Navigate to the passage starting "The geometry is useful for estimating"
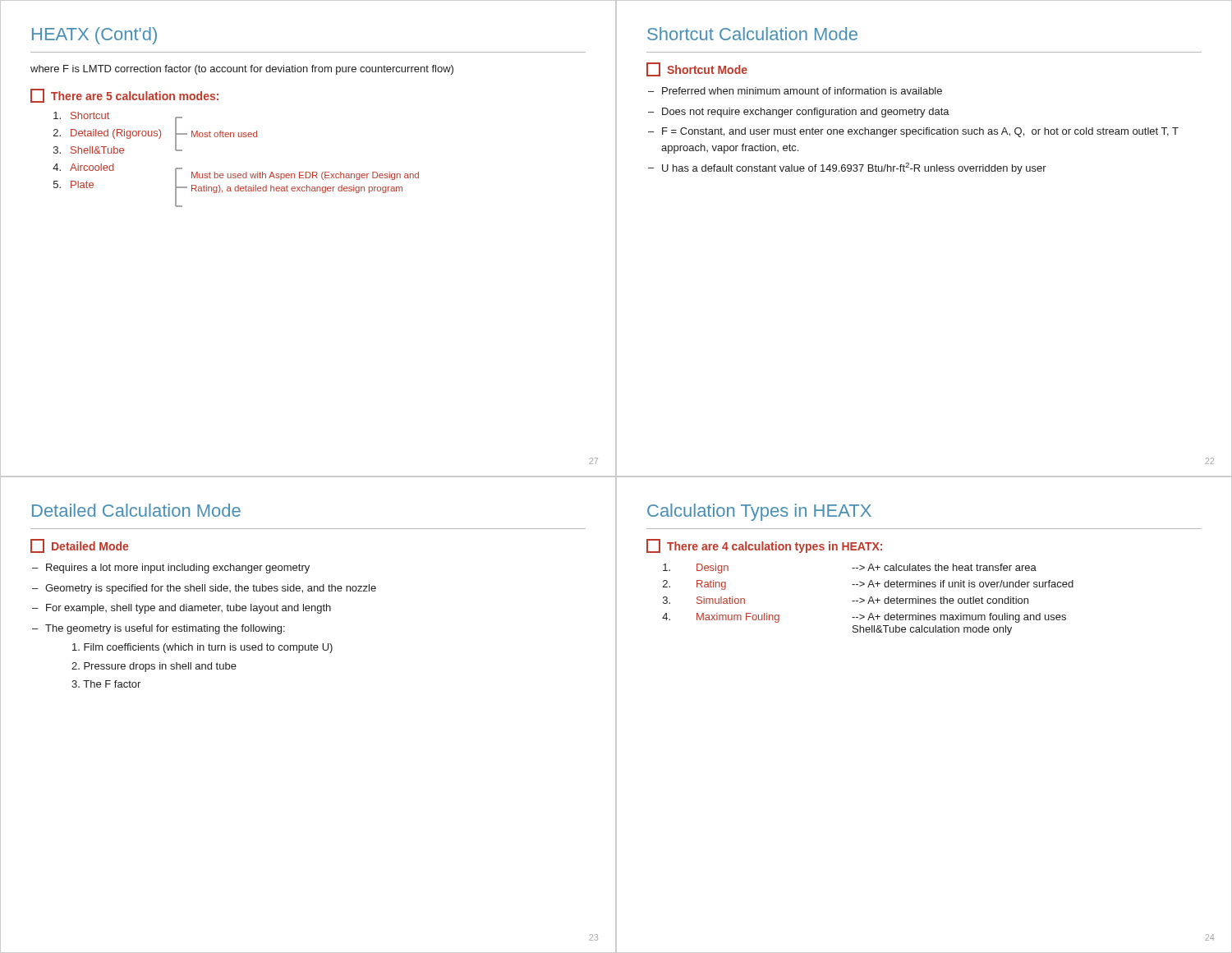The height and width of the screenshot is (953, 1232). tap(315, 657)
